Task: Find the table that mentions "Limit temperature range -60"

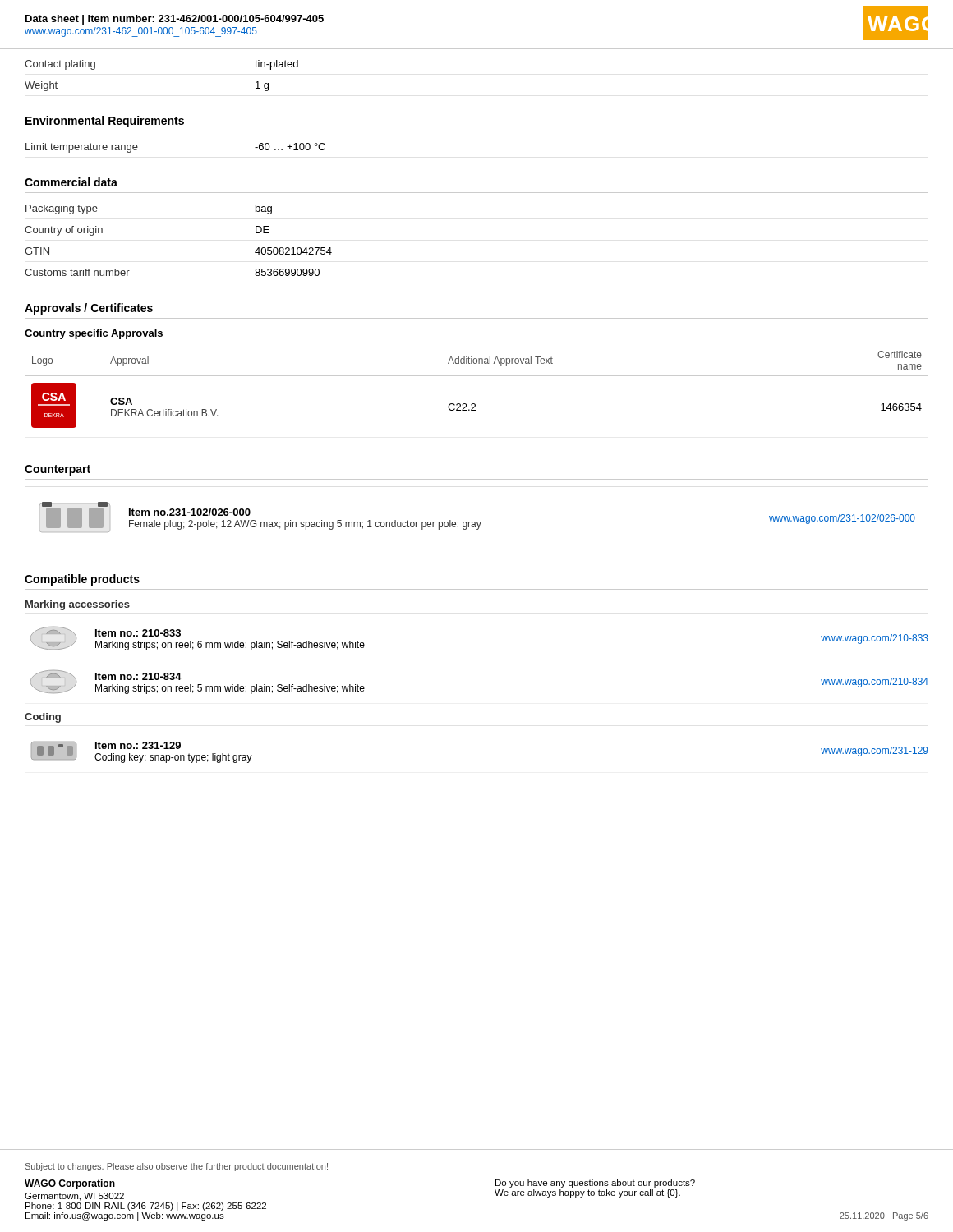Action: pyautogui.click(x=476, y=147)
